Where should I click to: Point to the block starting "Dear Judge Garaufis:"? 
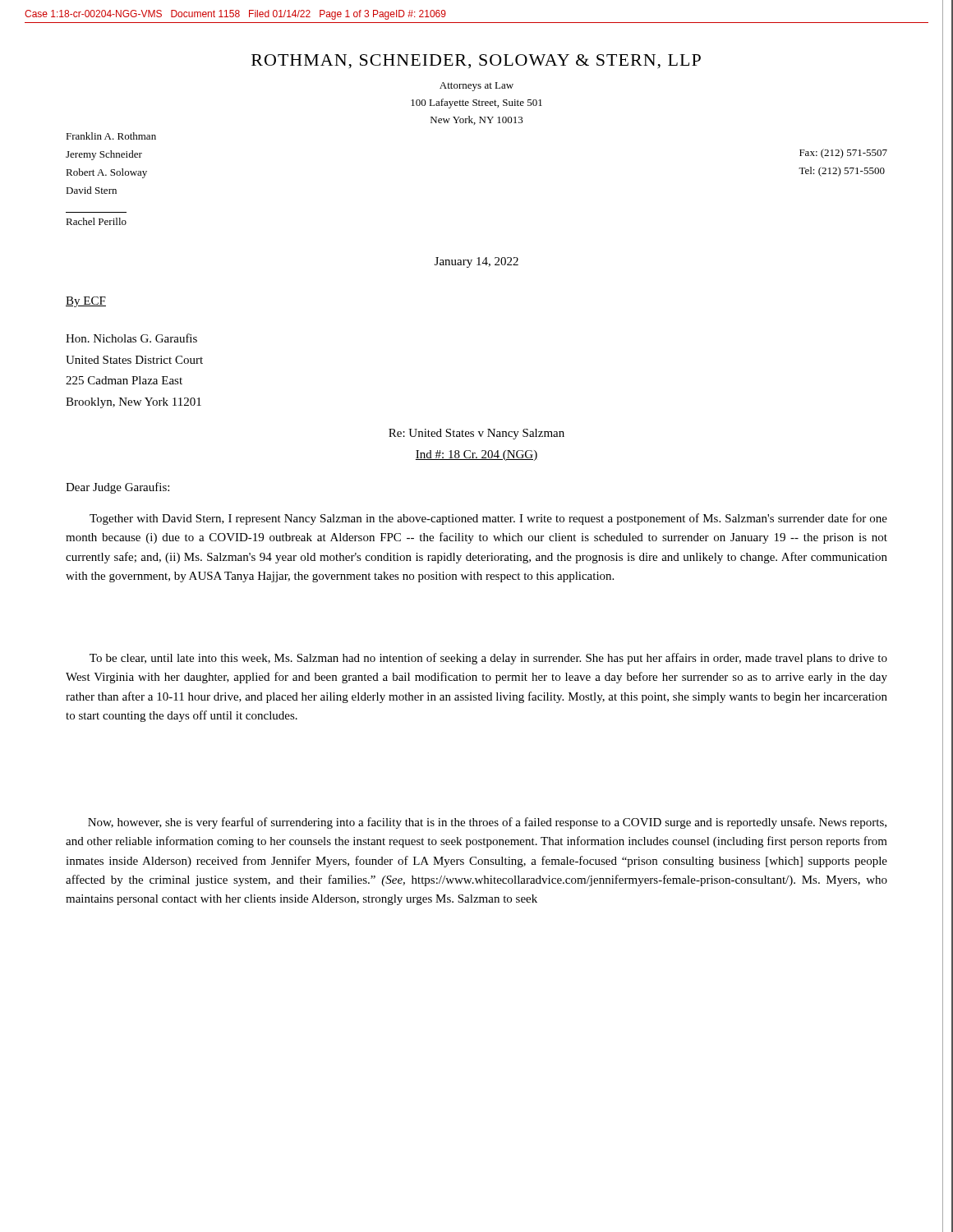click(x=118, y=487)
